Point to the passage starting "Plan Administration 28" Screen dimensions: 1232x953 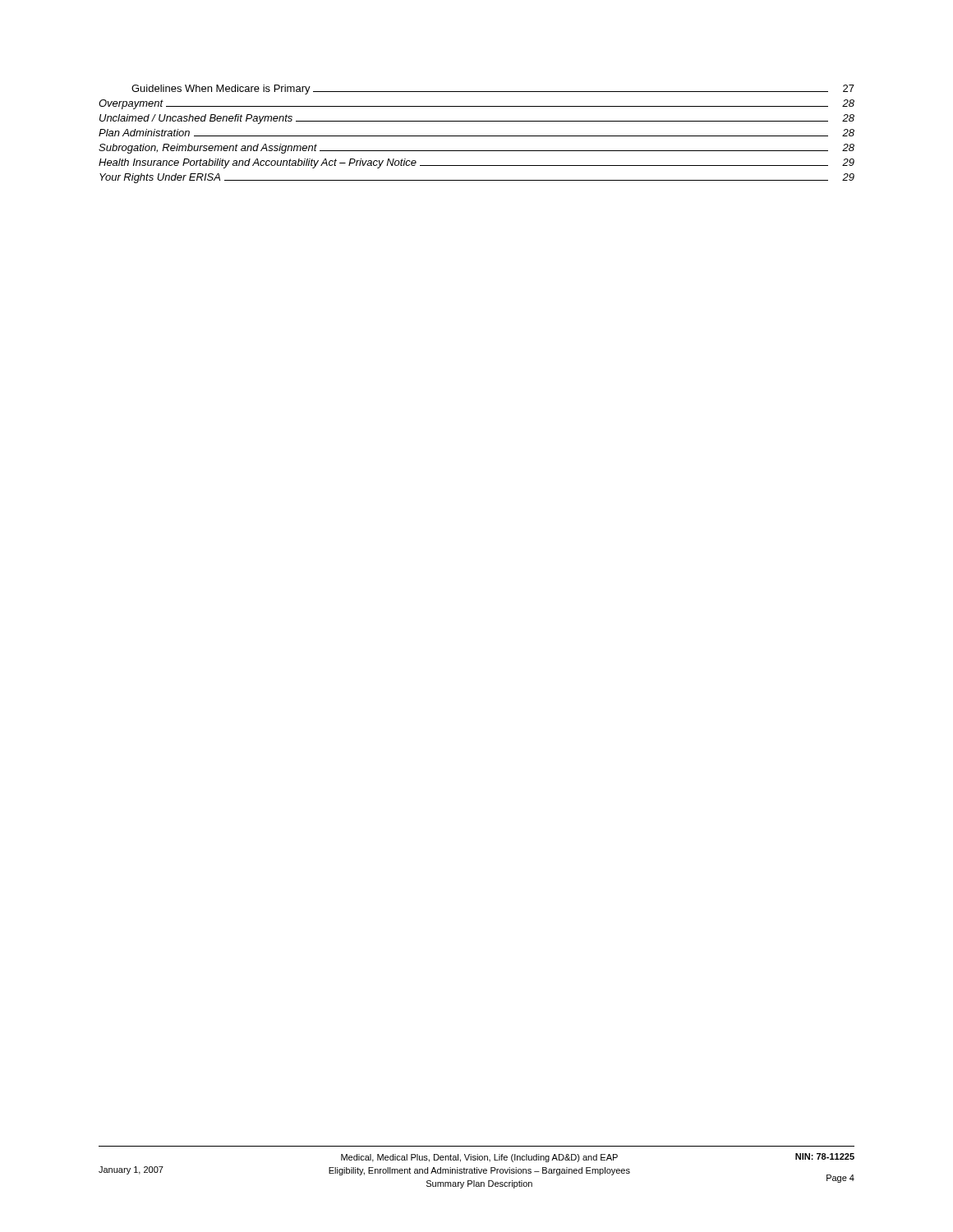[x=476, y=133]
